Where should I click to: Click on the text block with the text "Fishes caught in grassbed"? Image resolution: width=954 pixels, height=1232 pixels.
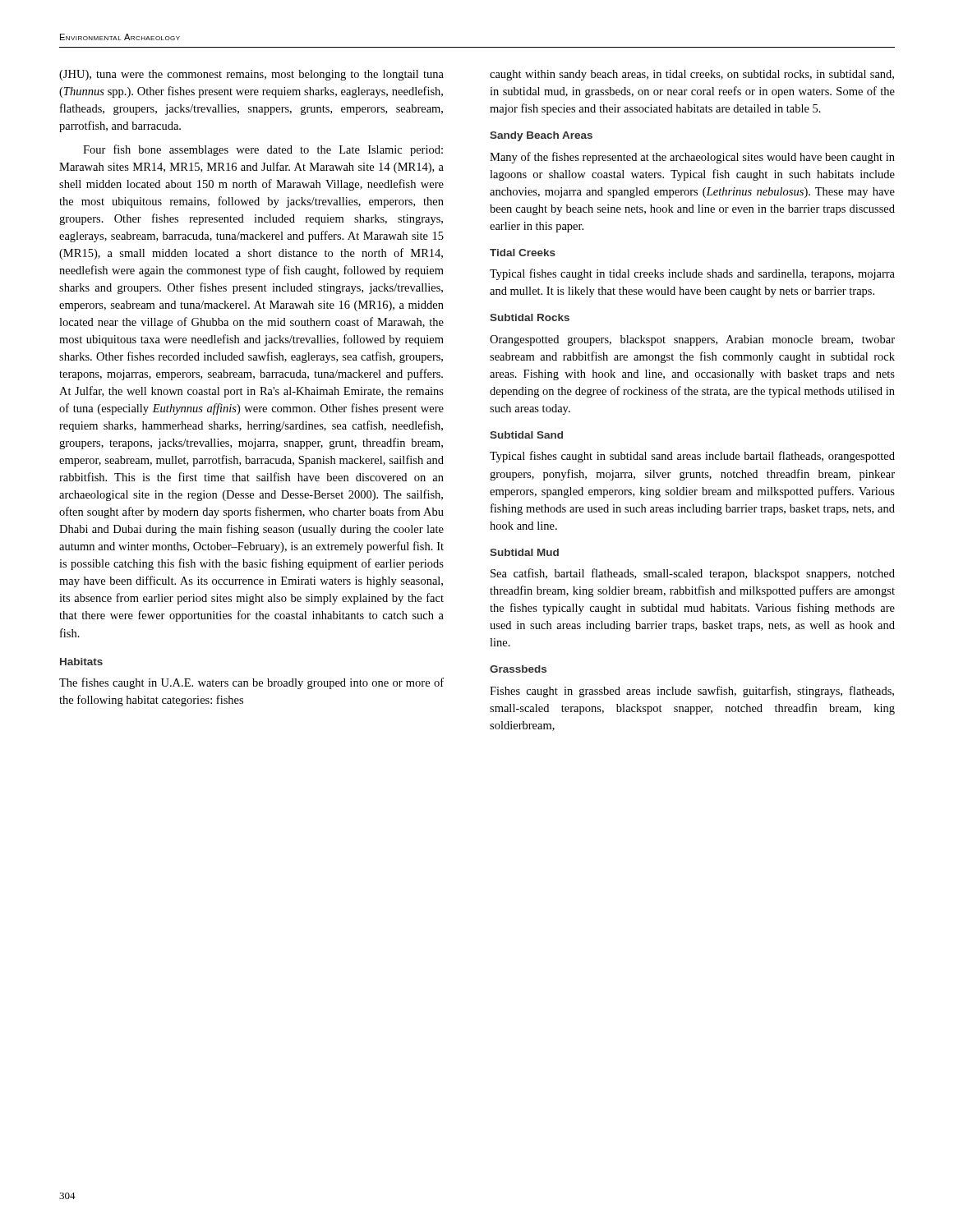(692, 708)
